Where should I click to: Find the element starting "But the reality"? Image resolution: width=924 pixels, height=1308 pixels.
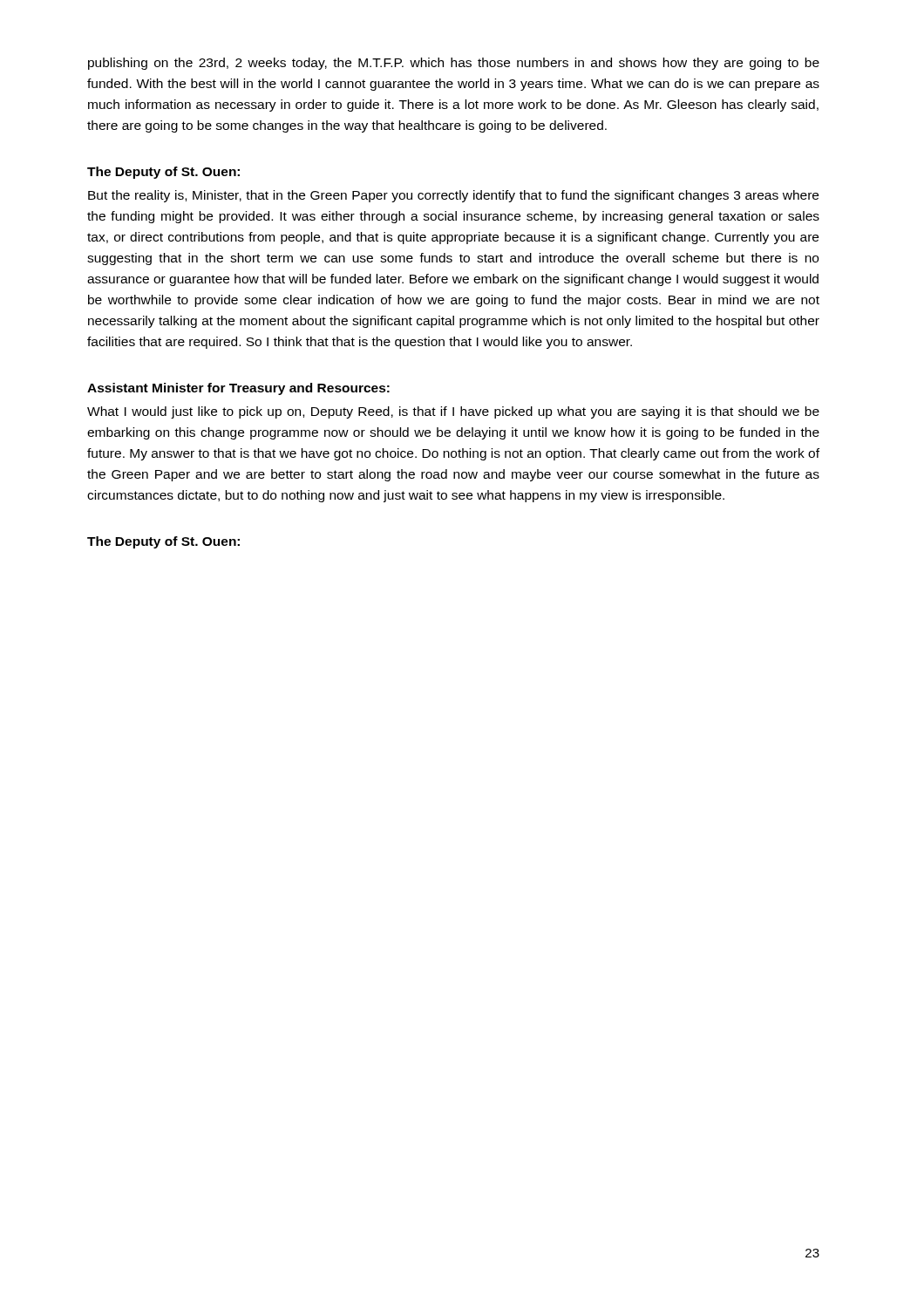(x=453, y=268)
